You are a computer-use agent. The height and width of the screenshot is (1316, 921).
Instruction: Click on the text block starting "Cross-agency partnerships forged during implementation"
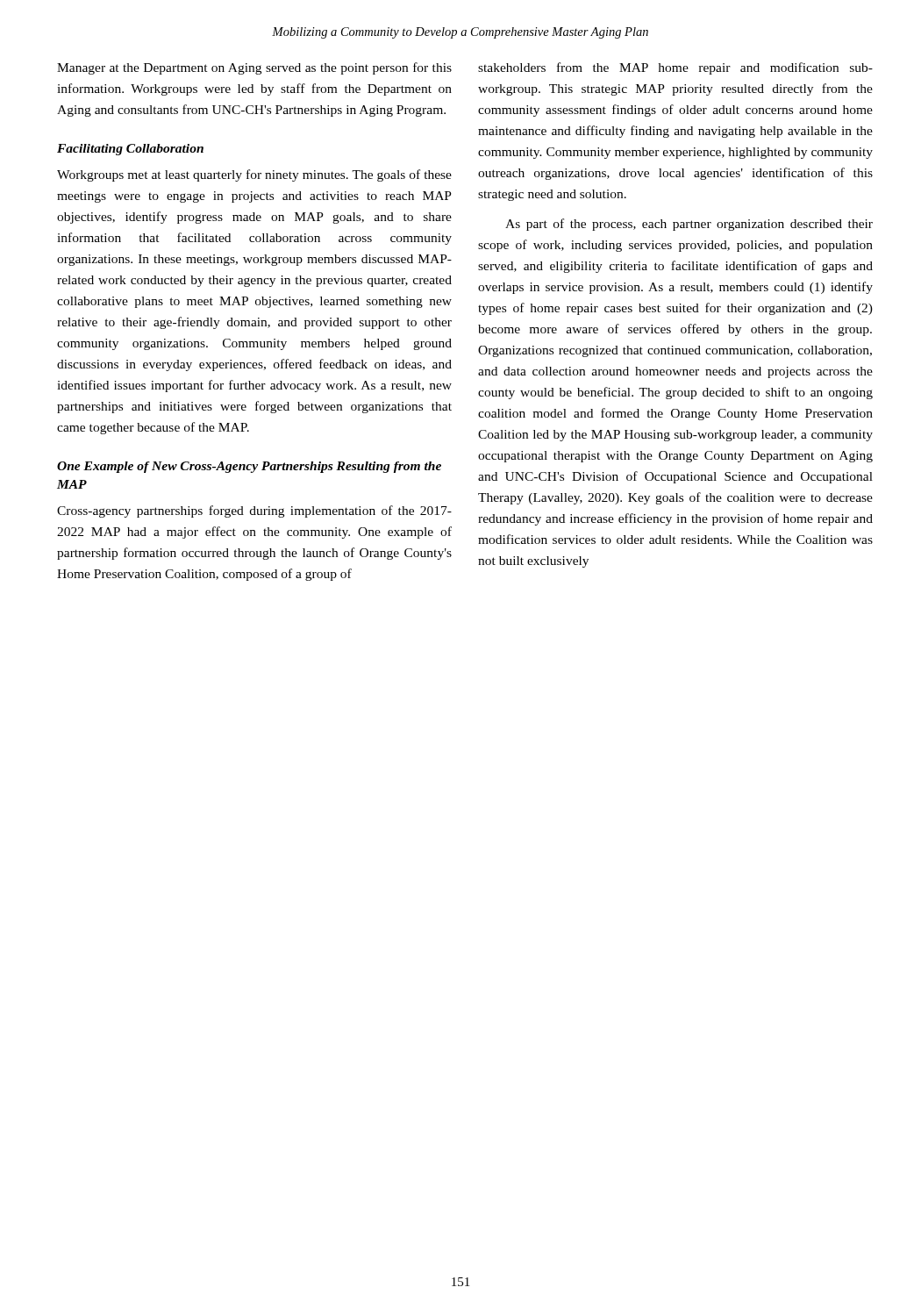pyautogui.click(x=254, y=542)
